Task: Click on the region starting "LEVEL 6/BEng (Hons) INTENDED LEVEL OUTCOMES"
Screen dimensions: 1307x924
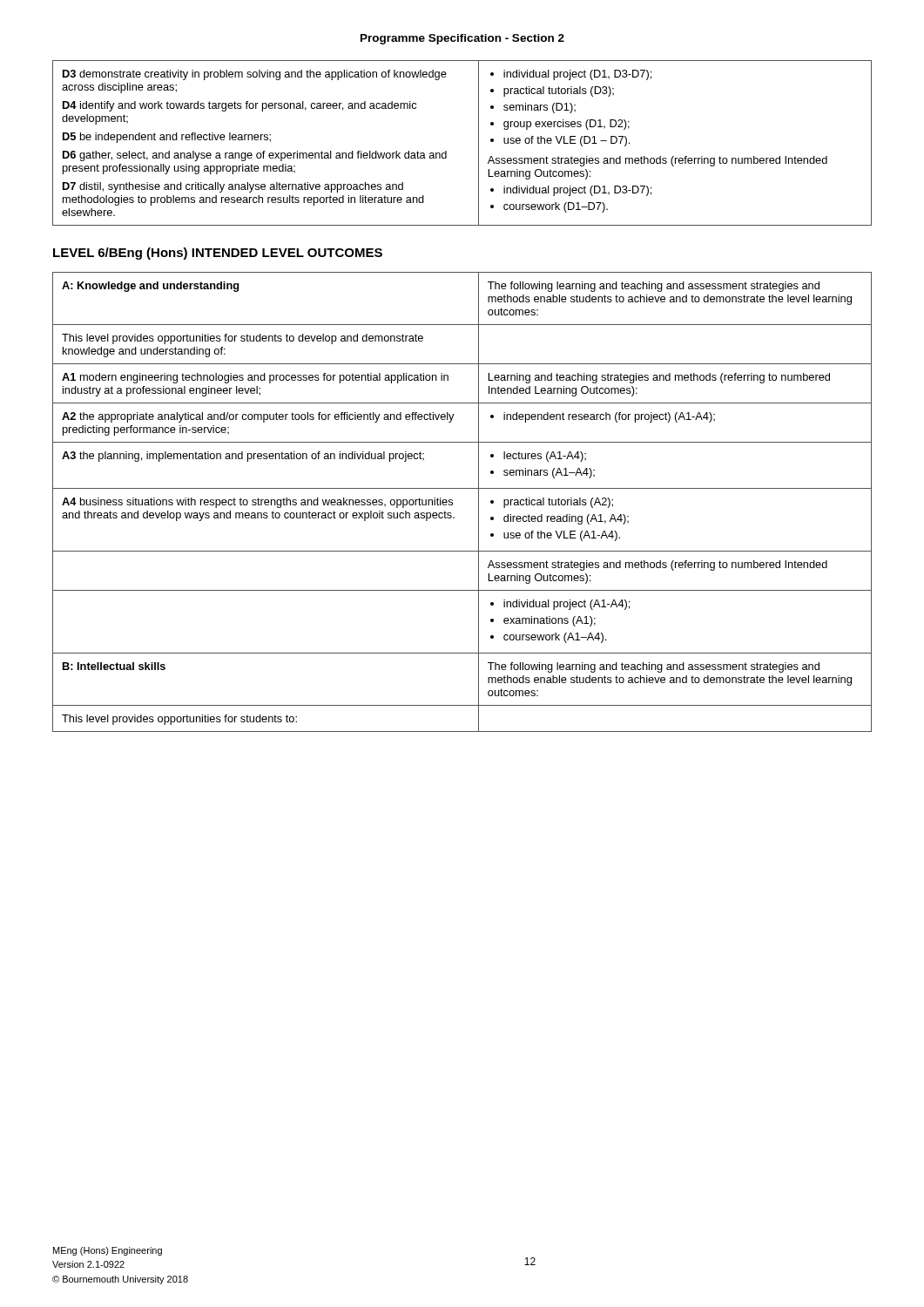Action: [218, 252]
